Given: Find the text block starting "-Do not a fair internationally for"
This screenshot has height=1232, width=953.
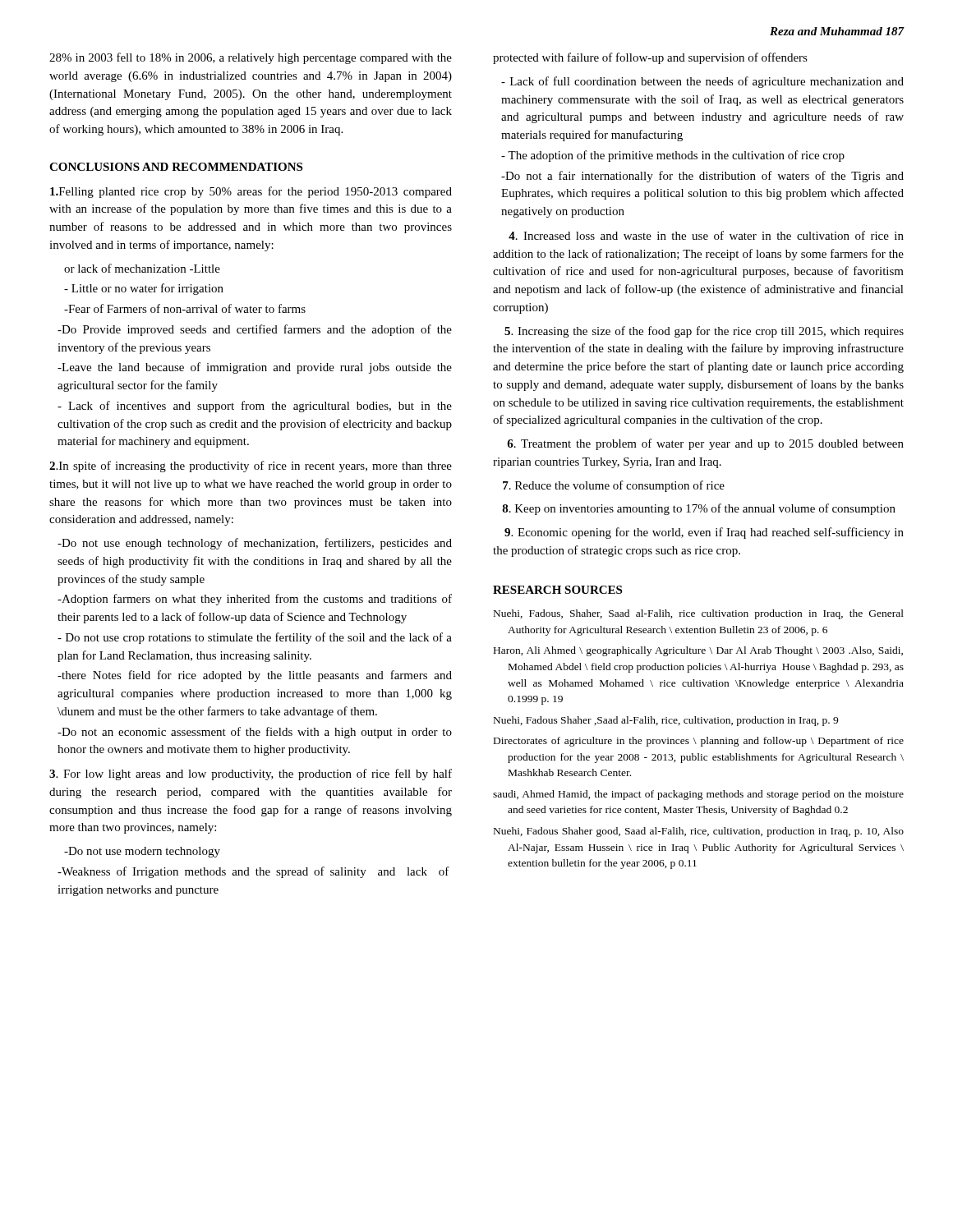Looking at the screenshot, I should 702,193.
